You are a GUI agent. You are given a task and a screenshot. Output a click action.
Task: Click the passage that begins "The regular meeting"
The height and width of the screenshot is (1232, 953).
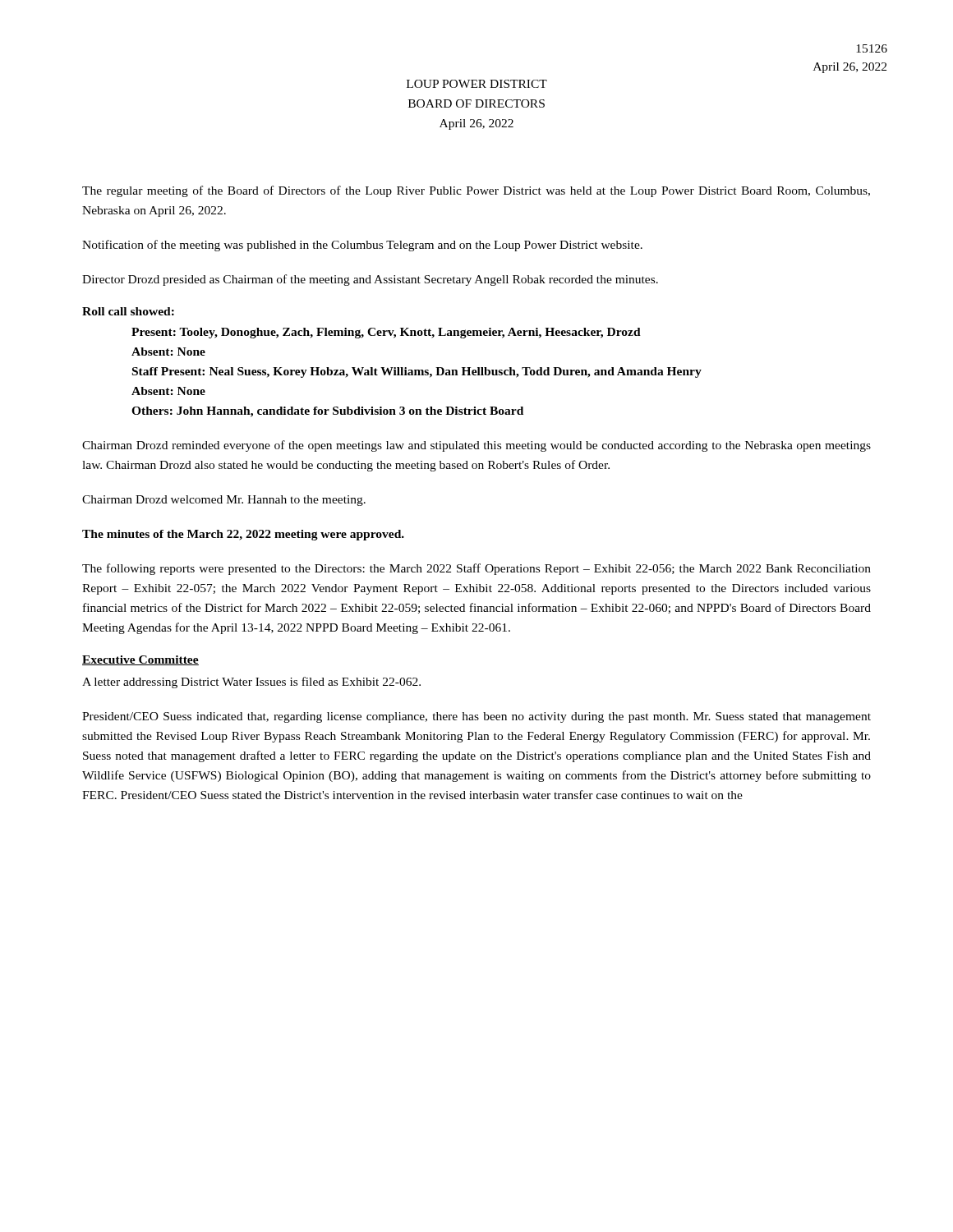pos(476,200)
